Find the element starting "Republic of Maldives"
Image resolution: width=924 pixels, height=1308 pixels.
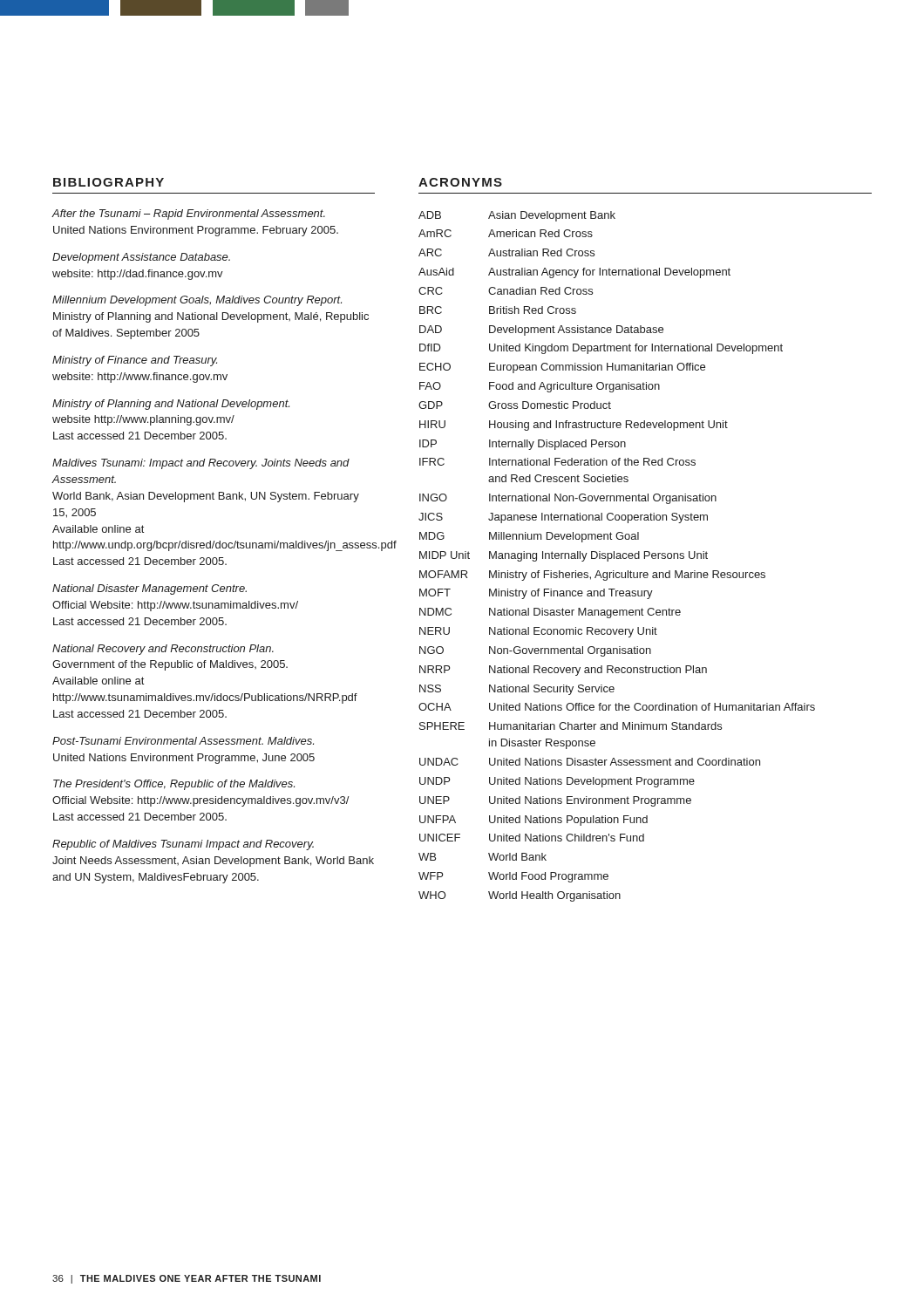point(214,861)
